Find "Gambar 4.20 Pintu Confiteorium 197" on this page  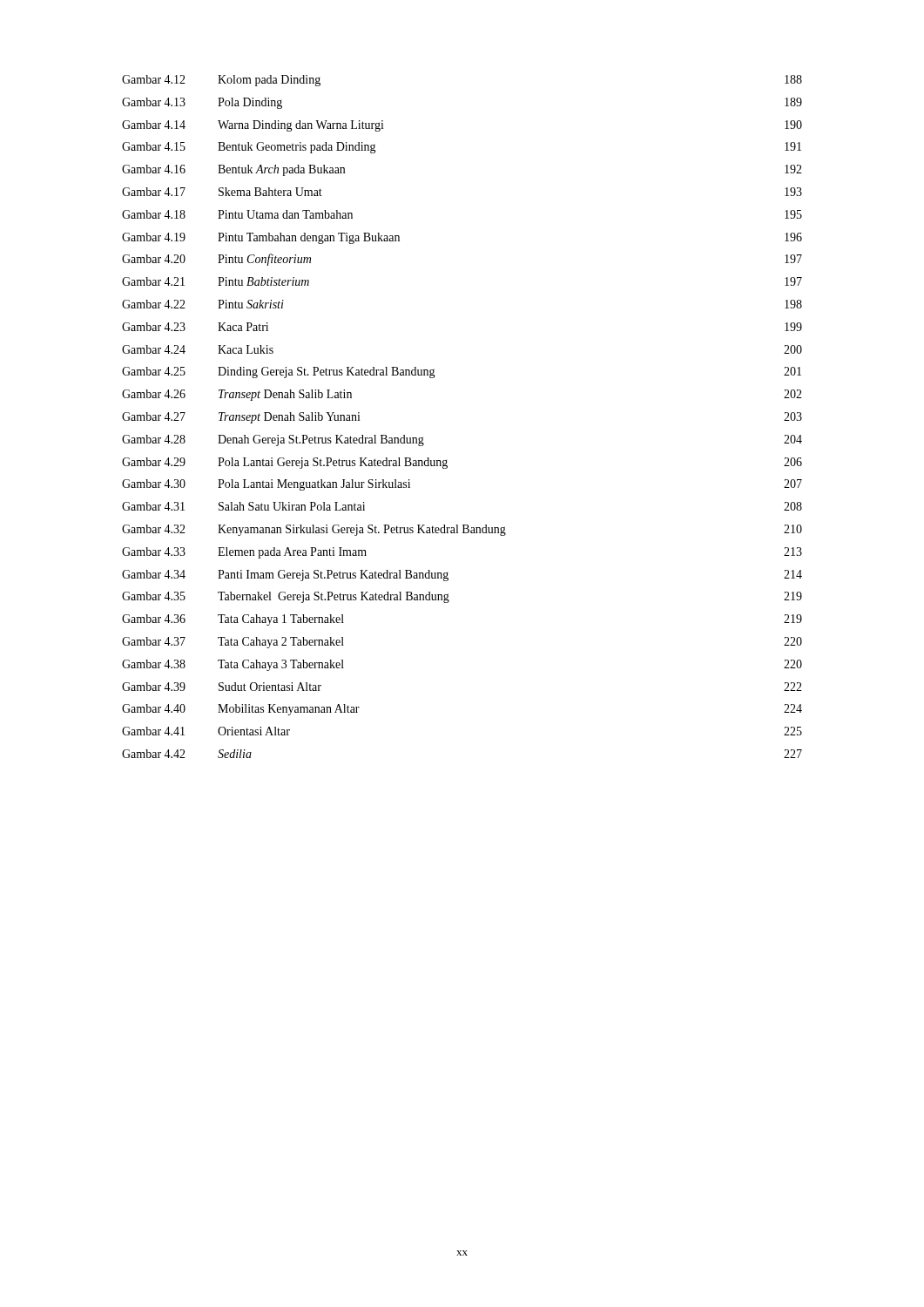coord(159,259)
